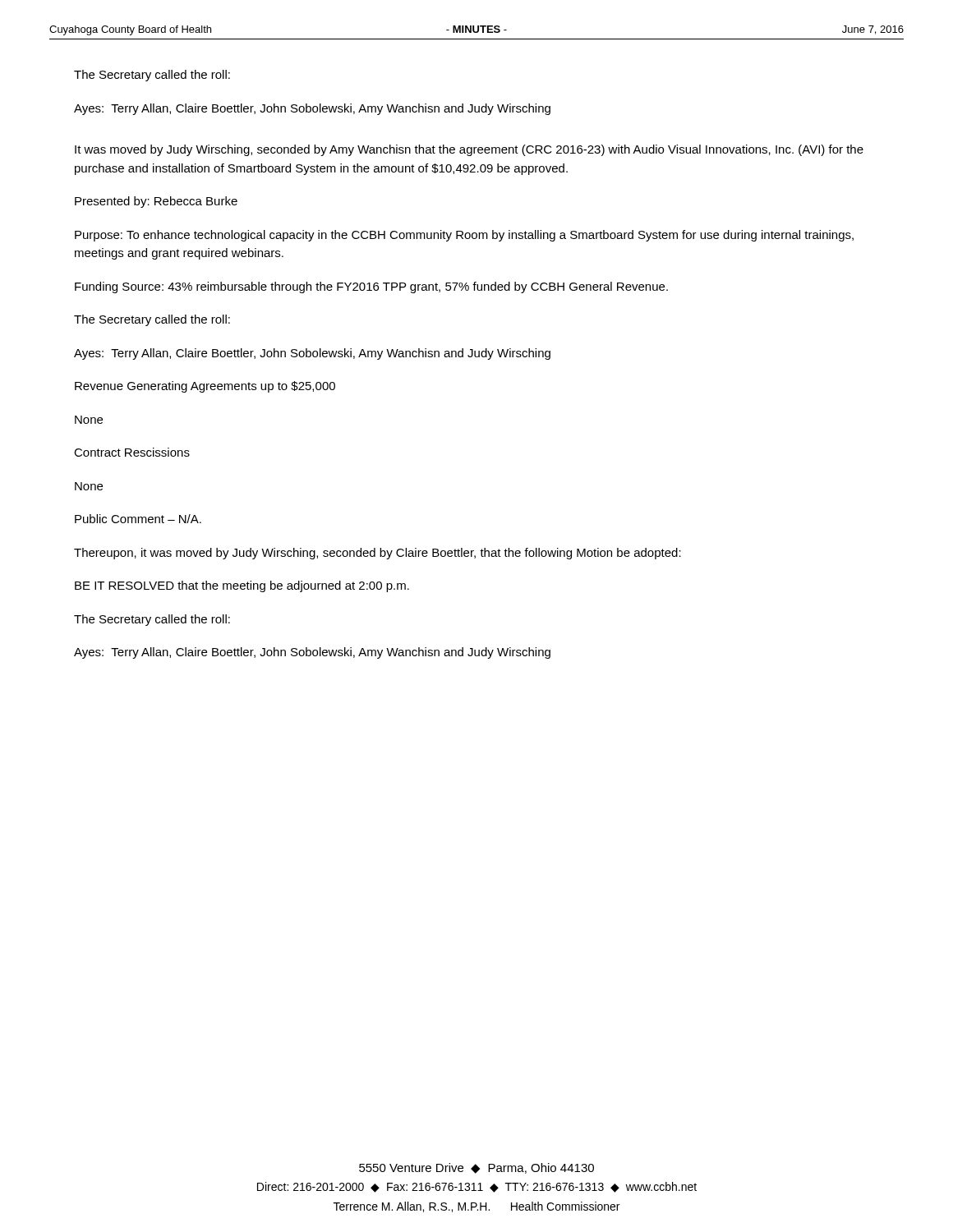
Task: Find the passage starting "Funding Source: 43% reimbursable through the"
Action: 371,286
